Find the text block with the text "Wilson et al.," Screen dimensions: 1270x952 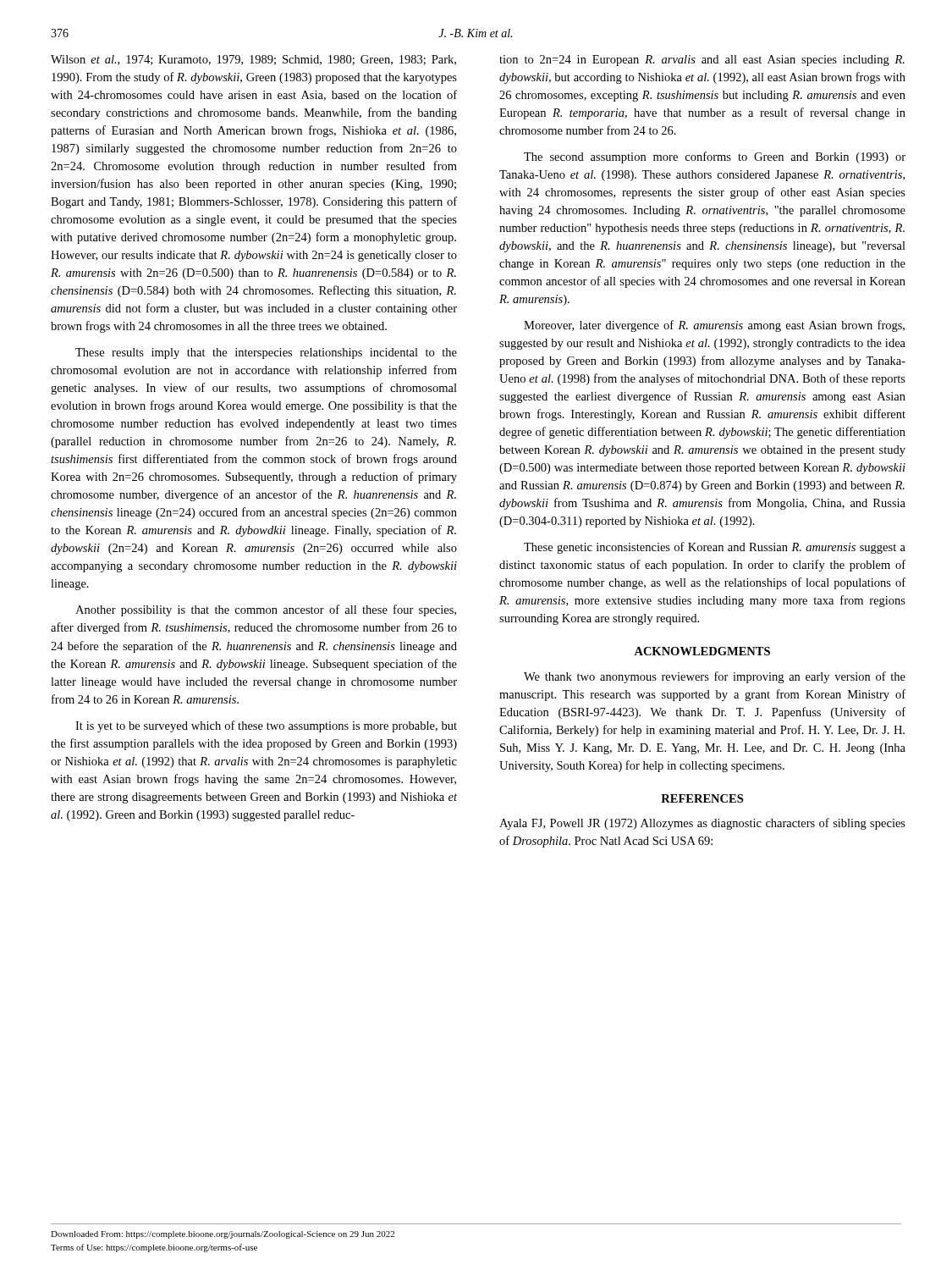click(x=254, y=193)
